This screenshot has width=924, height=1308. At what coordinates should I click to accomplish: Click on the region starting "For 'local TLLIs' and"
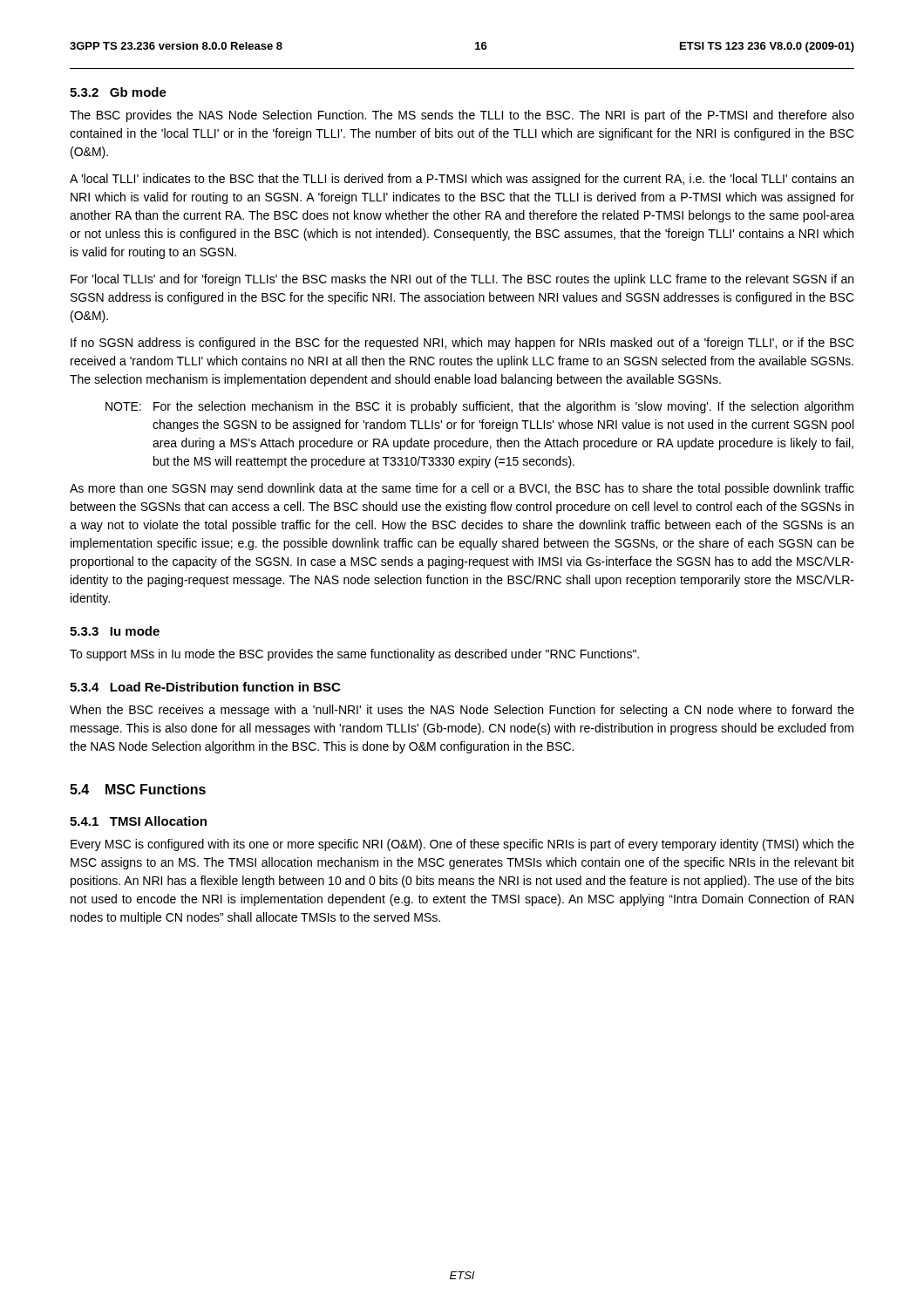coord(462,297)
